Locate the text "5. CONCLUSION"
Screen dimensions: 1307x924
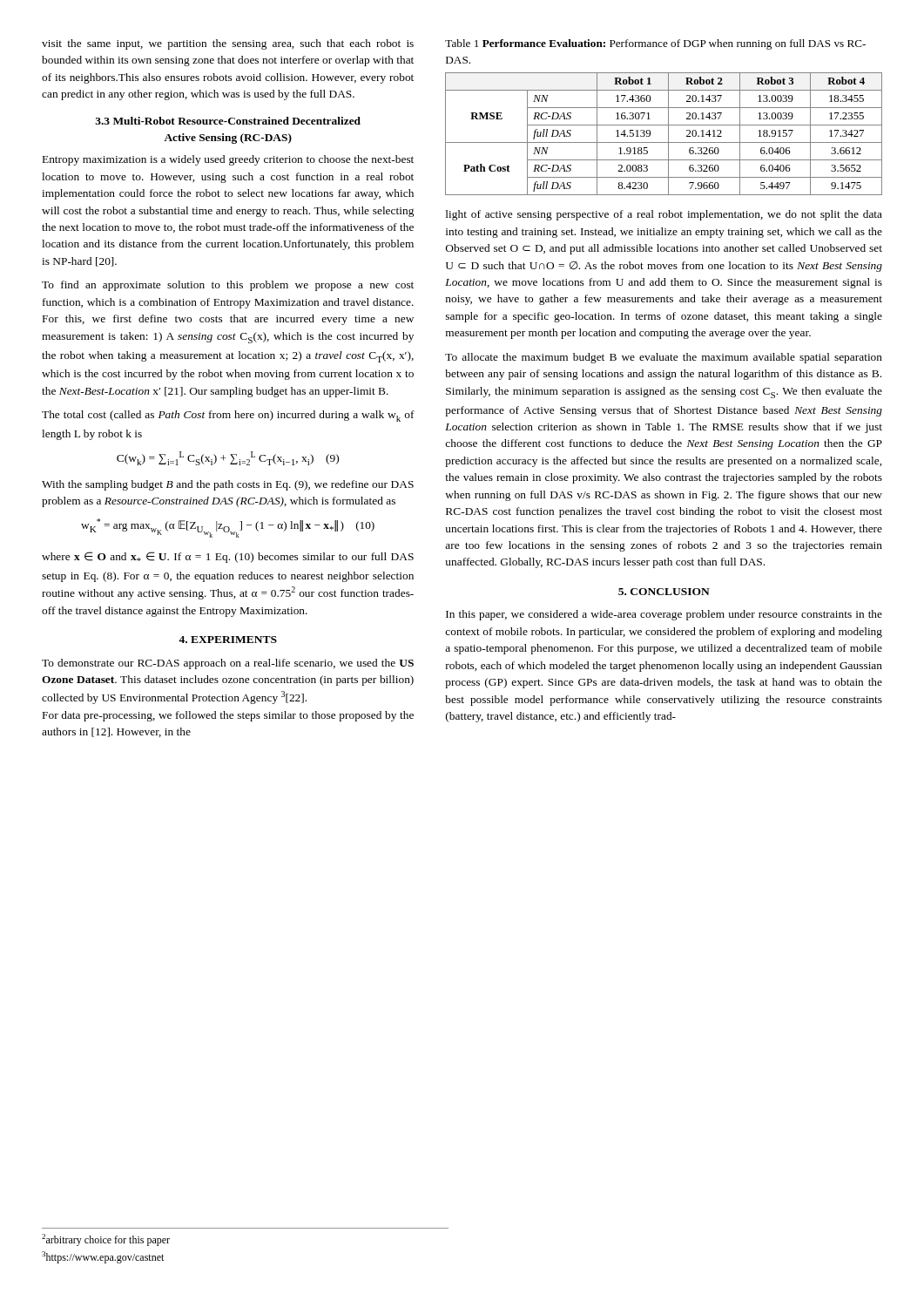pyautogui.click(x=664, y=591)
